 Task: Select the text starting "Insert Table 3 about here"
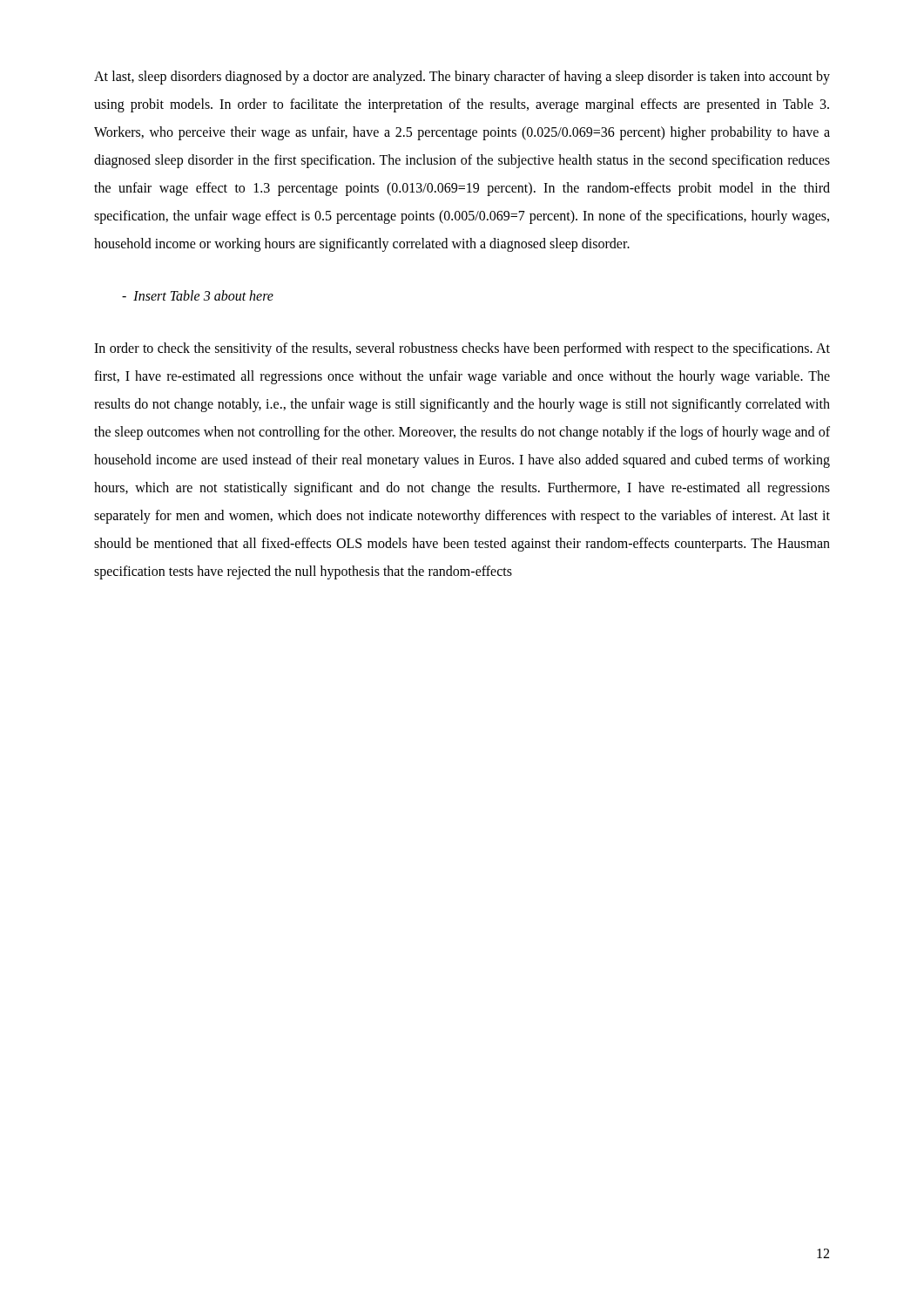198,296
